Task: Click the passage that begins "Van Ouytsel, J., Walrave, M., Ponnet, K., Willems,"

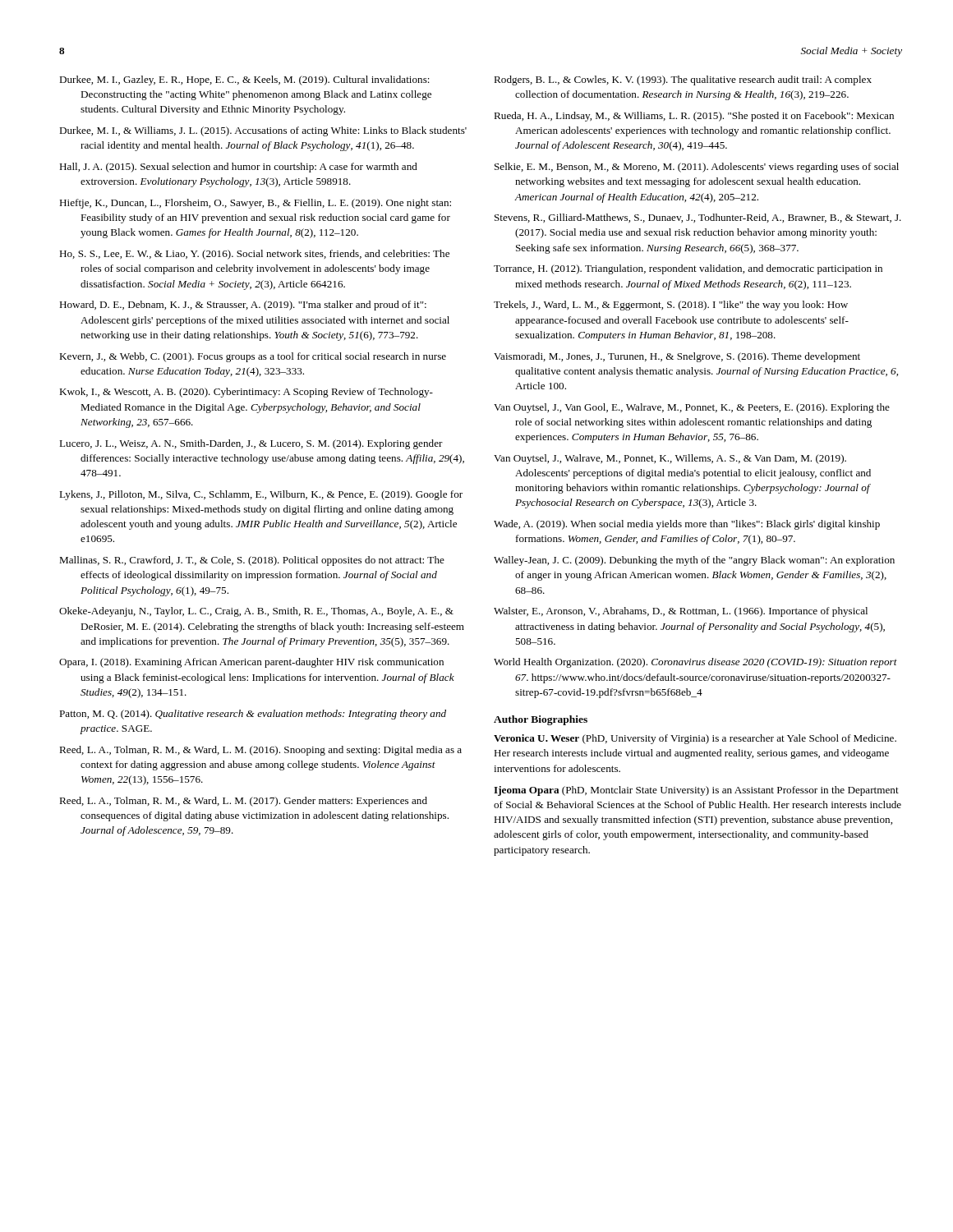Action: pyautogui.click(x=682, y=480)
